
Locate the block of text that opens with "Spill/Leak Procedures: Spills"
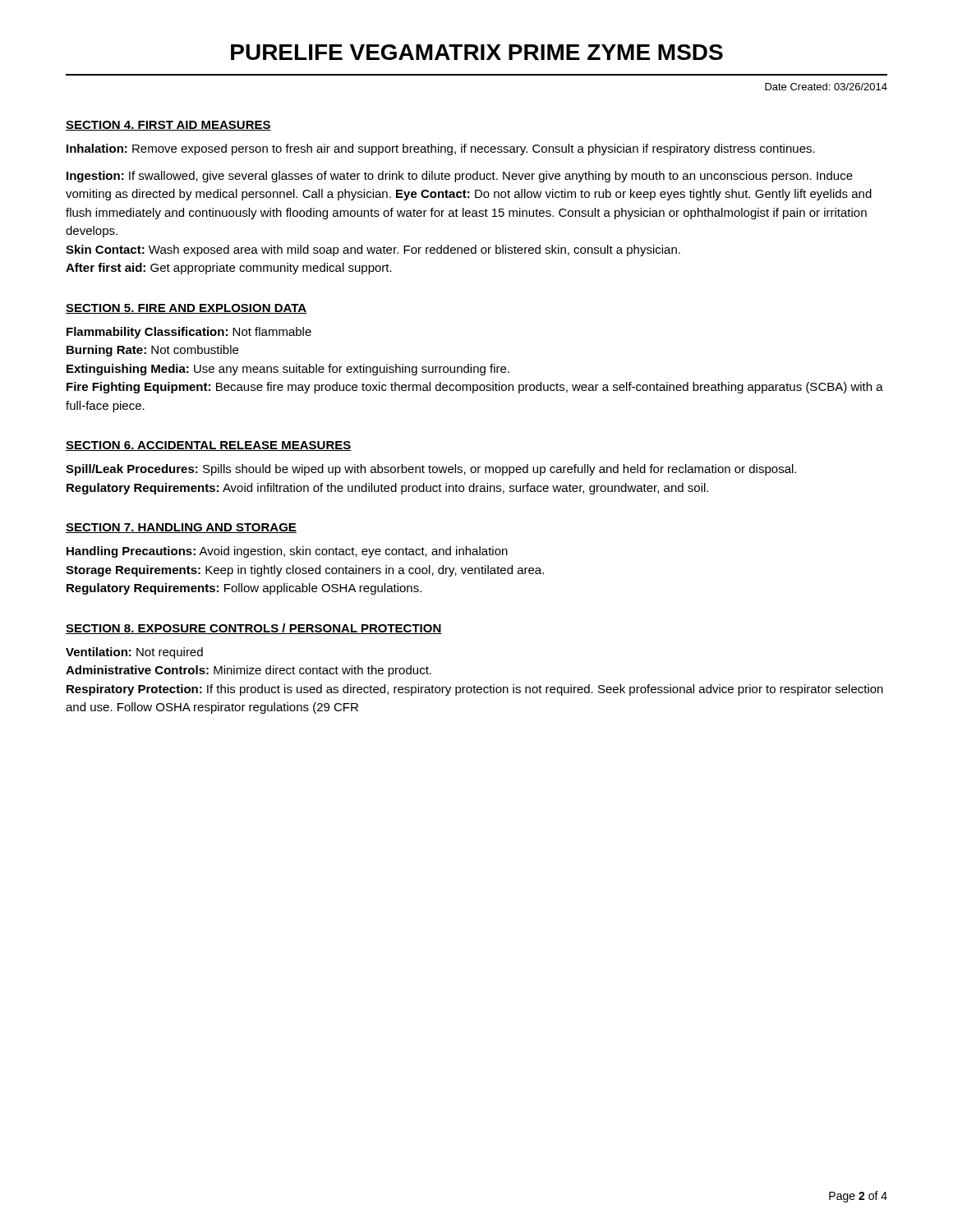tap(476, 478)
